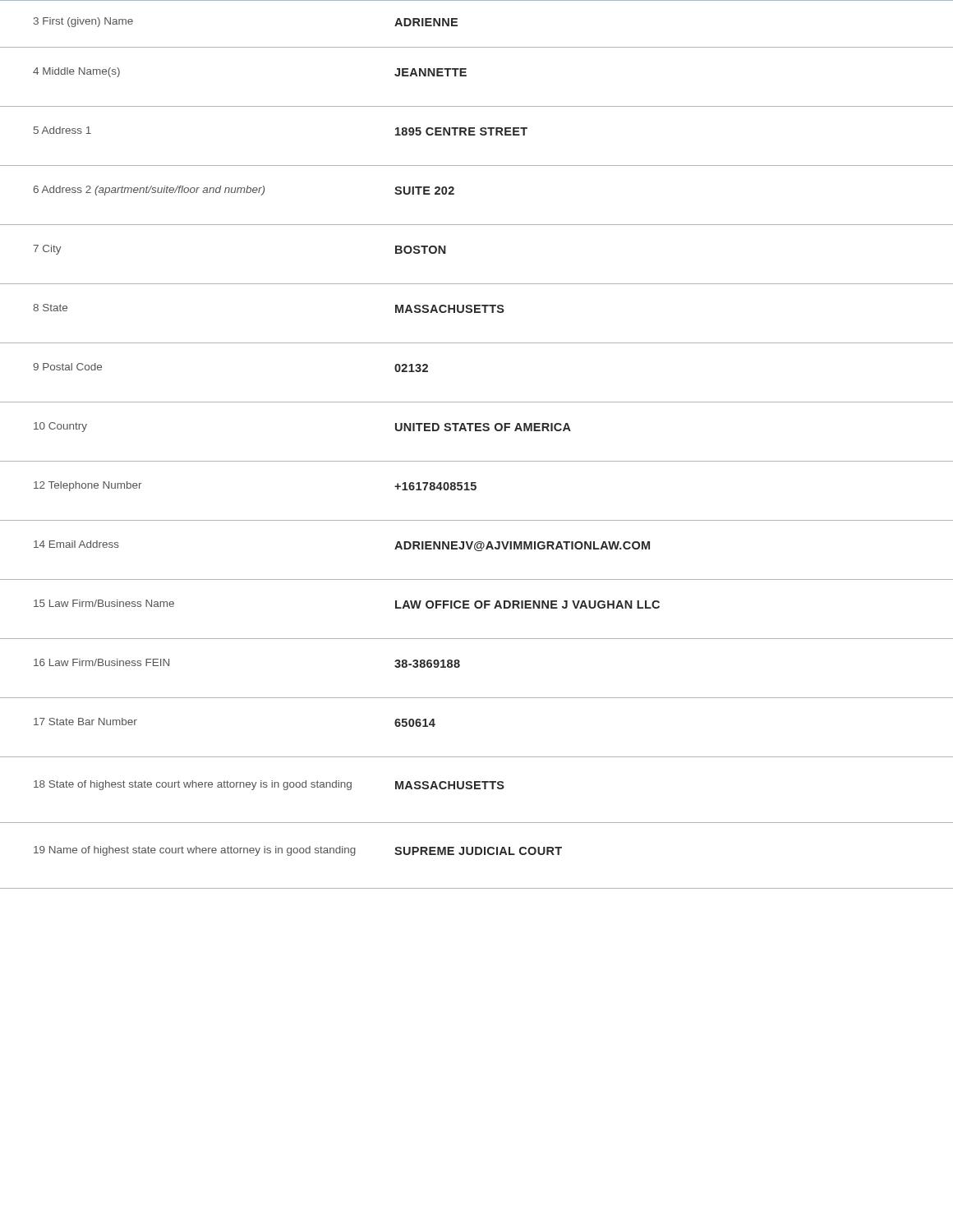Locate the text that reads "4 Middle Name(s) JEANNETTE"
The height and width of the screenshot is (1232, 953).
[x=476, y=72]
